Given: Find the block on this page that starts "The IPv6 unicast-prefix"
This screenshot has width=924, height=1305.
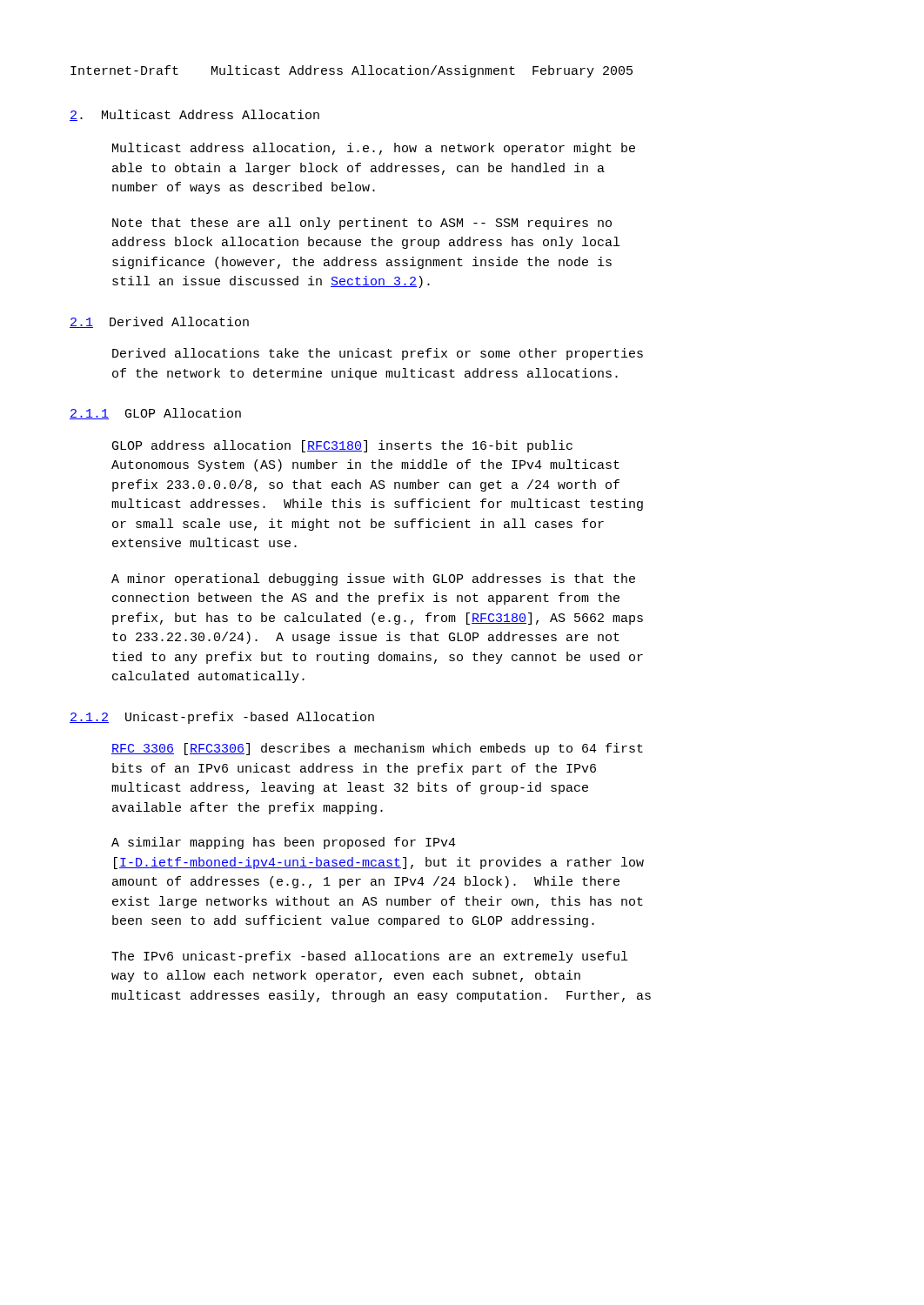Looking at the screenshot, I should coord(382,977).
